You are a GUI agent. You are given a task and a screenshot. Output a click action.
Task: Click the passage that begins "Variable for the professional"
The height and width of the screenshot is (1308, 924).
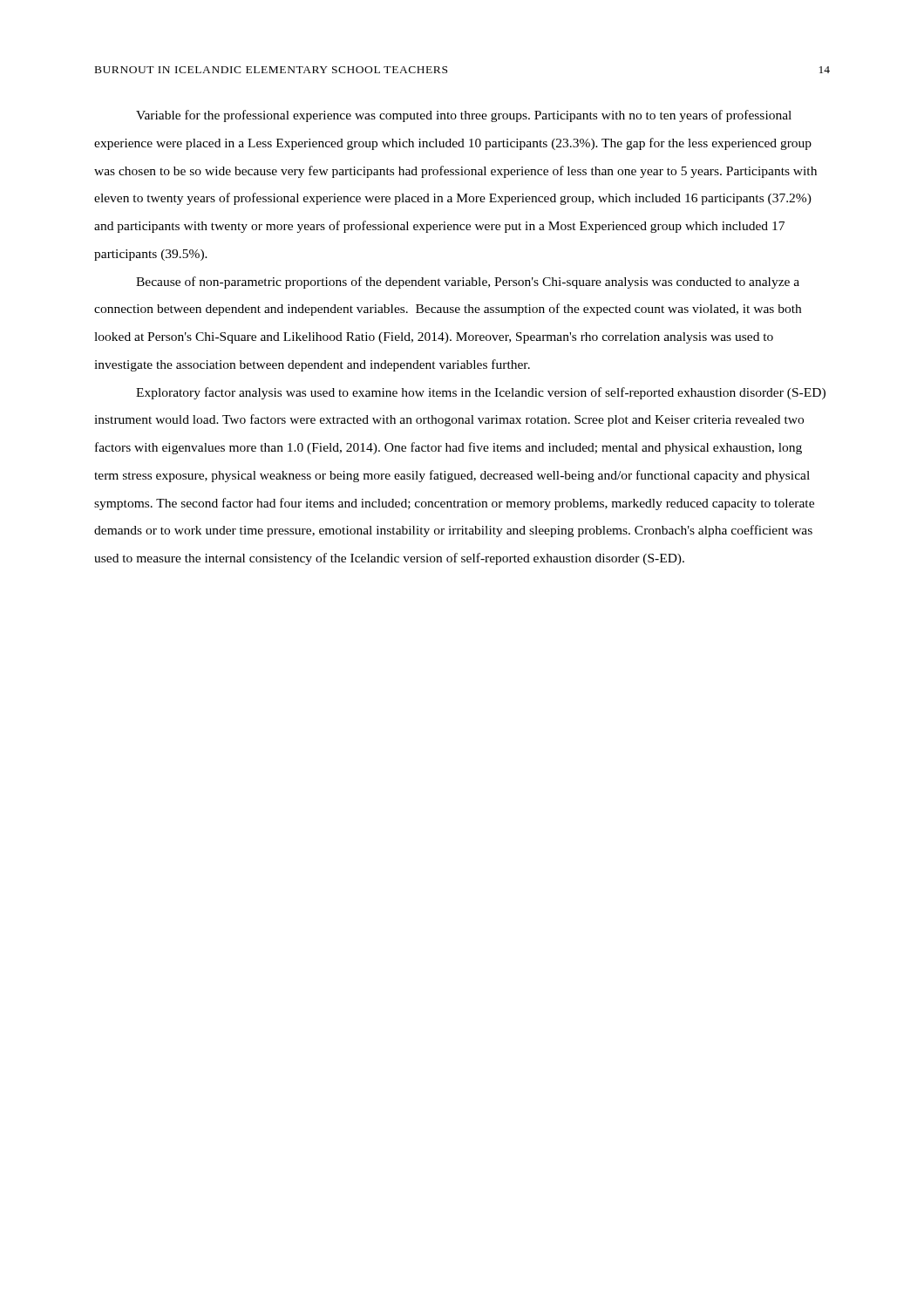462,184
